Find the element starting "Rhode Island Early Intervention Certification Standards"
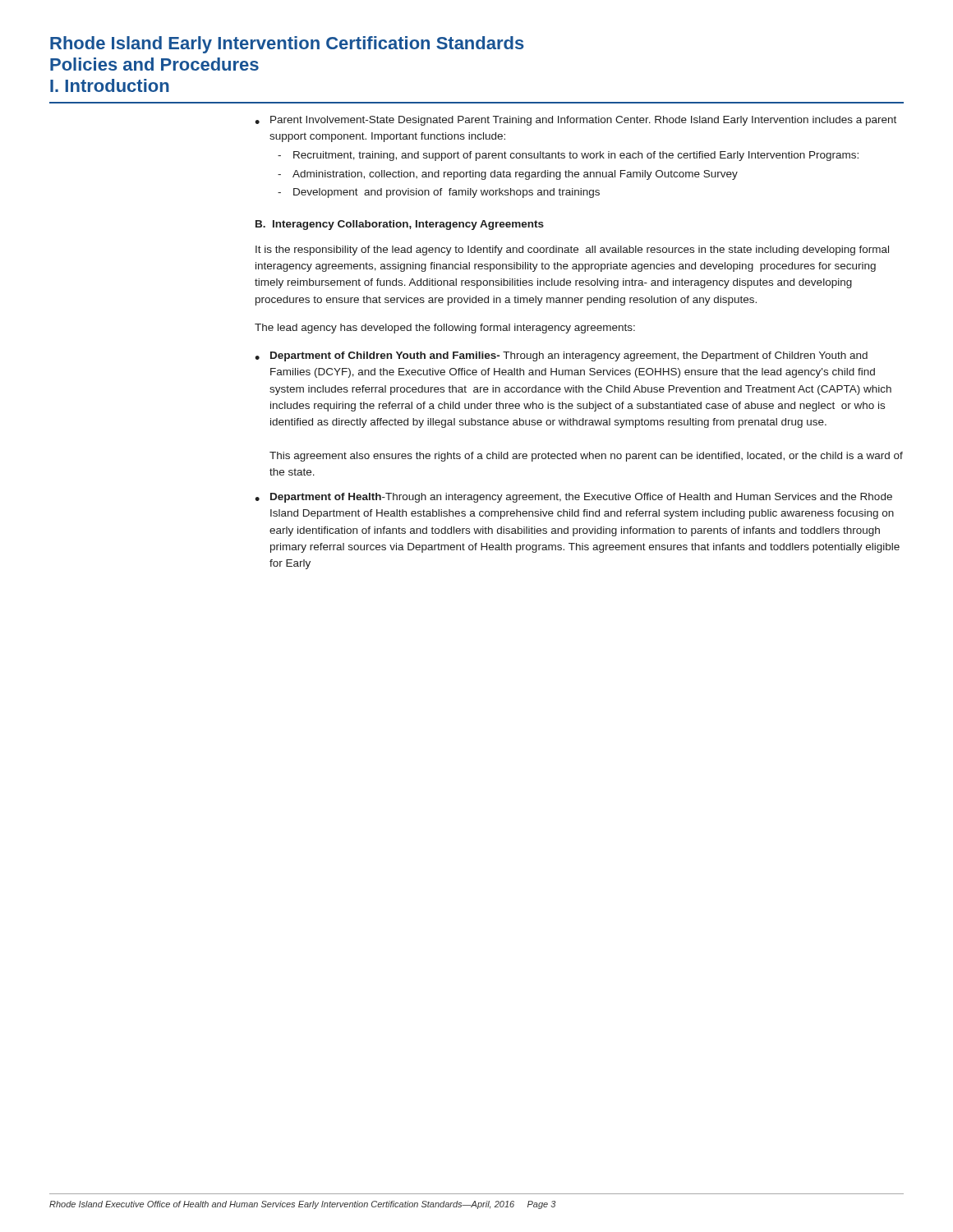Image resolution: width=953 pixels, height=1232 pixels. [287, 43]
